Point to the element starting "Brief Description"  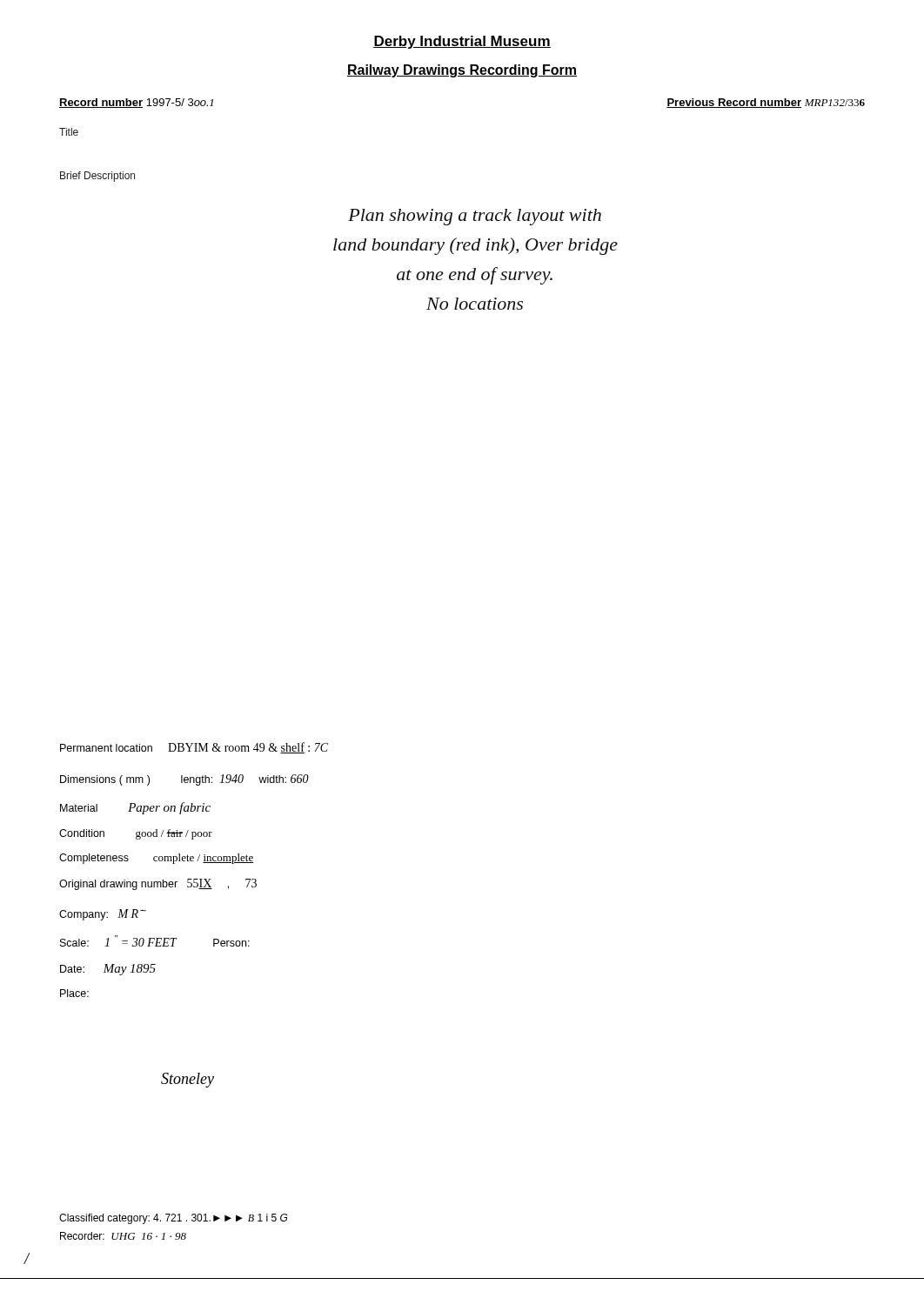[x=97, y=176]
